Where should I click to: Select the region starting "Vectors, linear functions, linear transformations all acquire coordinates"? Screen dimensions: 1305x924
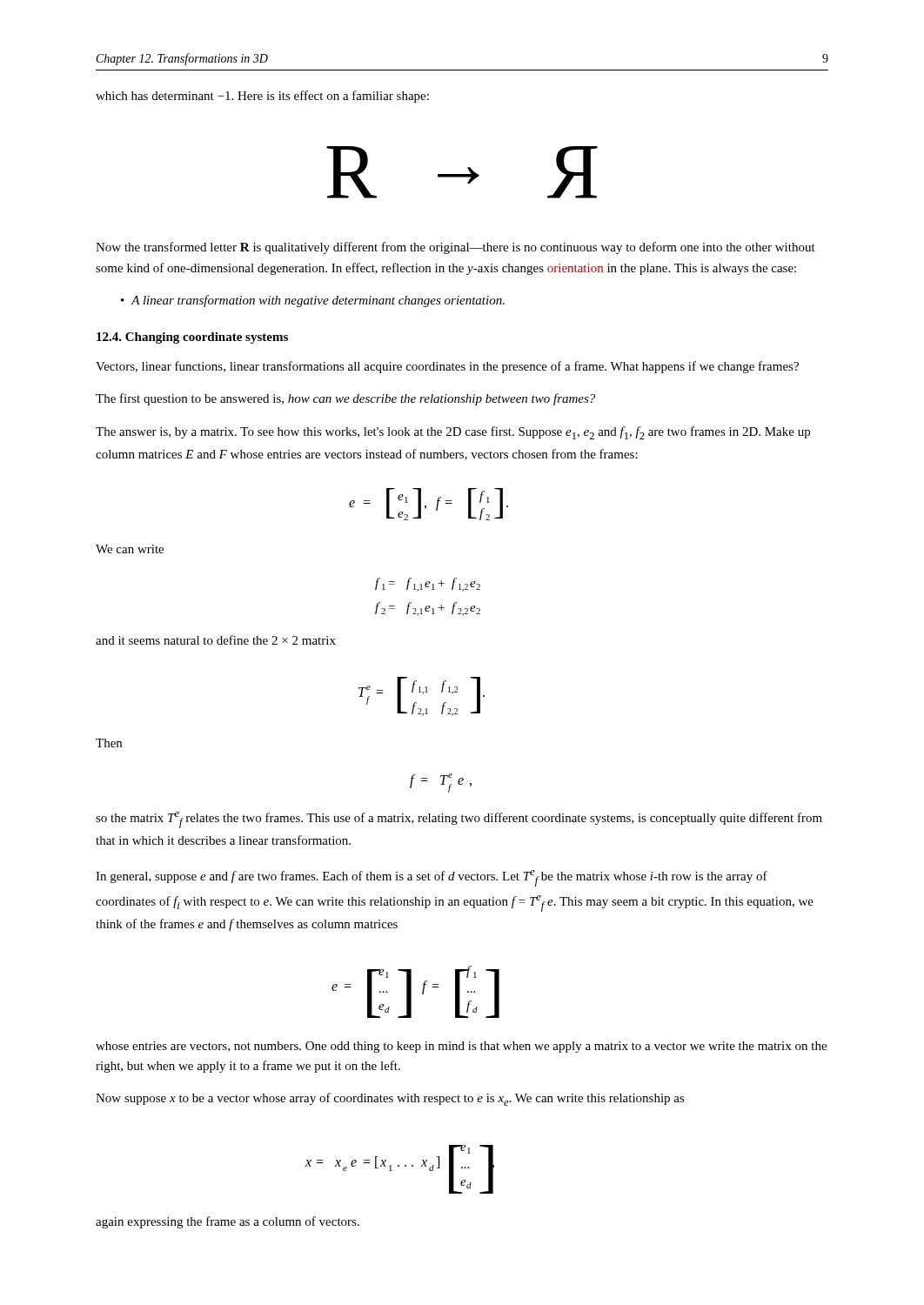pyautogui.click(x=447, y=366)
